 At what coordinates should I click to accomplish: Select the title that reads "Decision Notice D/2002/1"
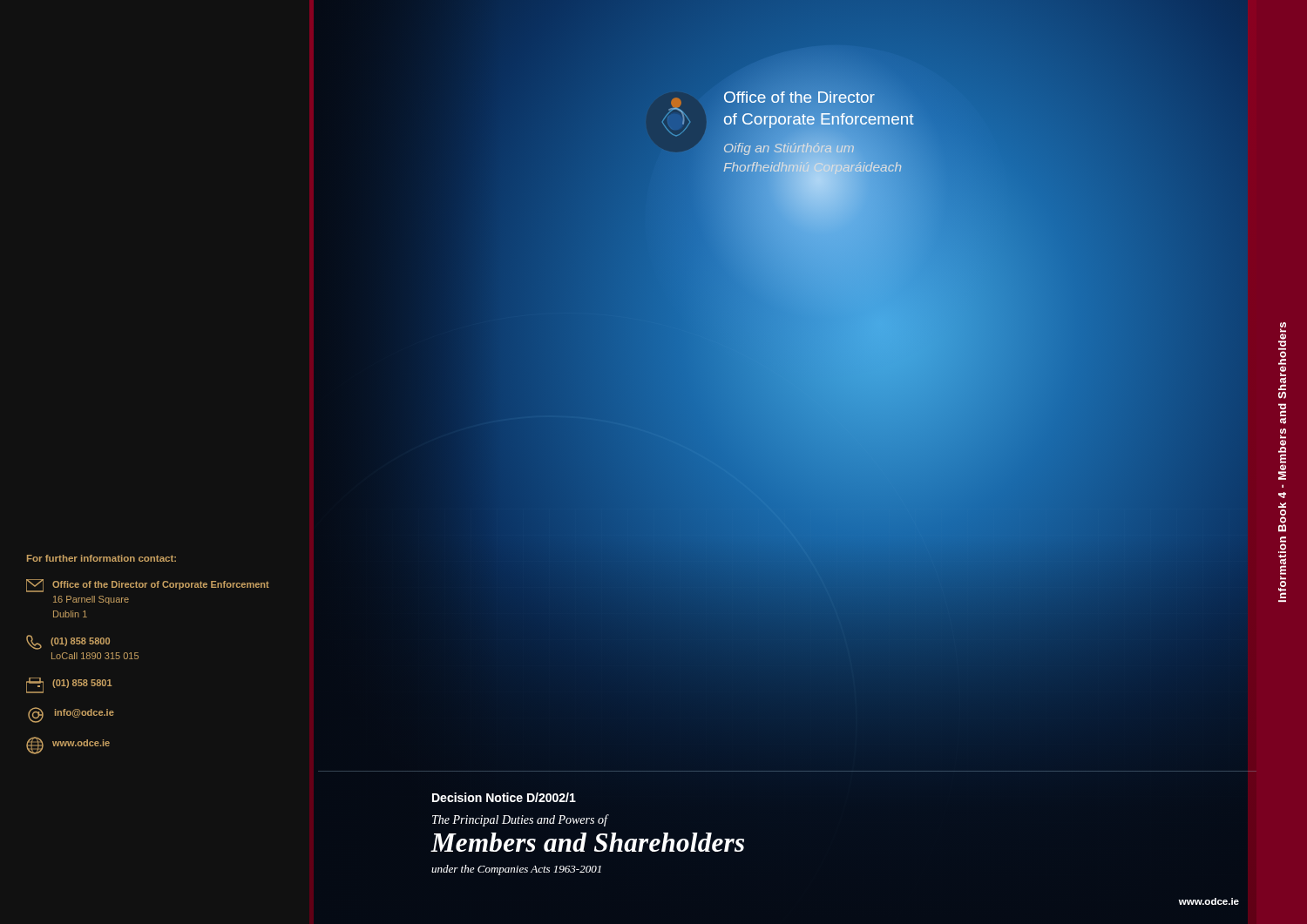click(x=504, y=798)
